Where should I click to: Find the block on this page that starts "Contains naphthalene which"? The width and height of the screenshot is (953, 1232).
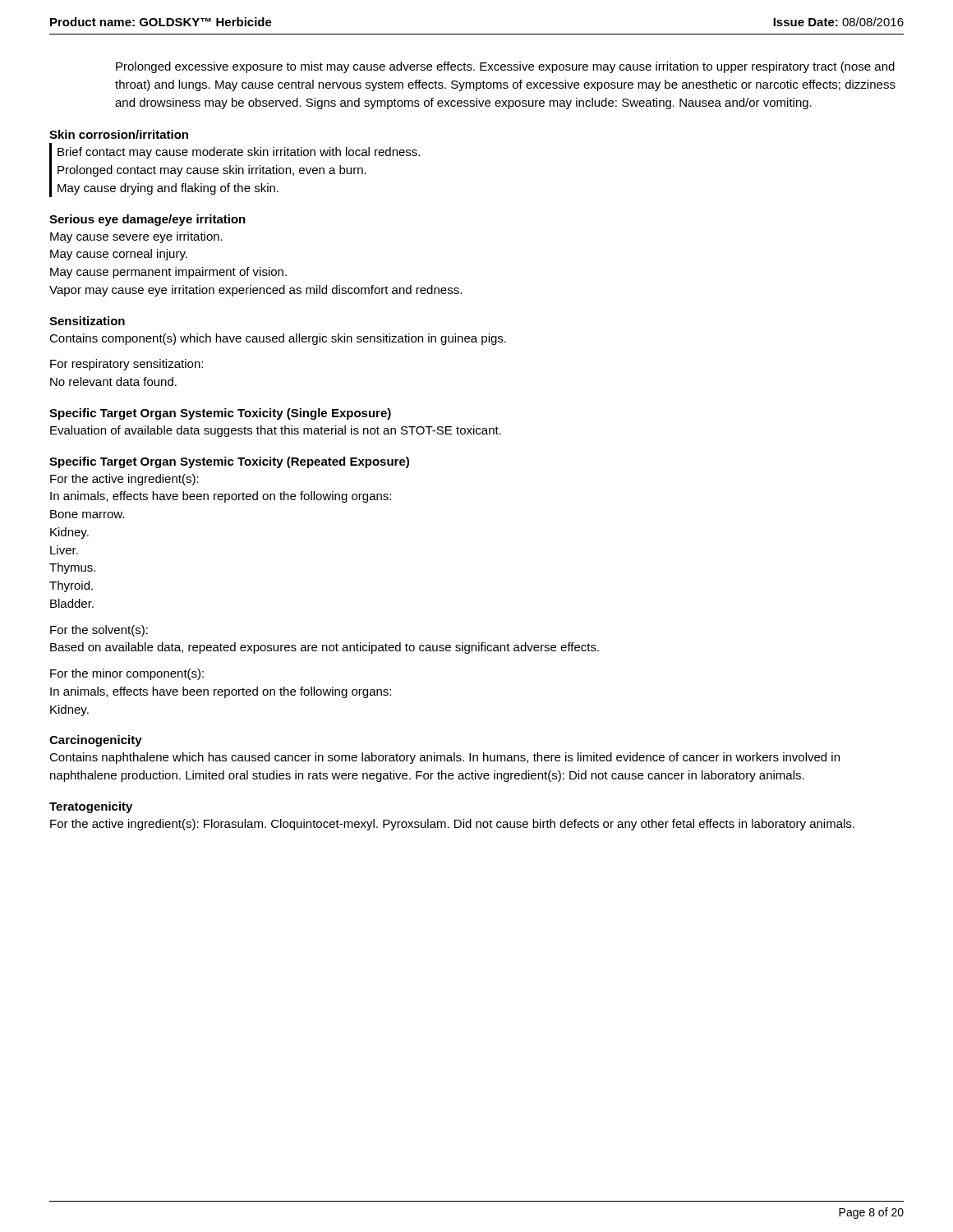click(445, 766)
